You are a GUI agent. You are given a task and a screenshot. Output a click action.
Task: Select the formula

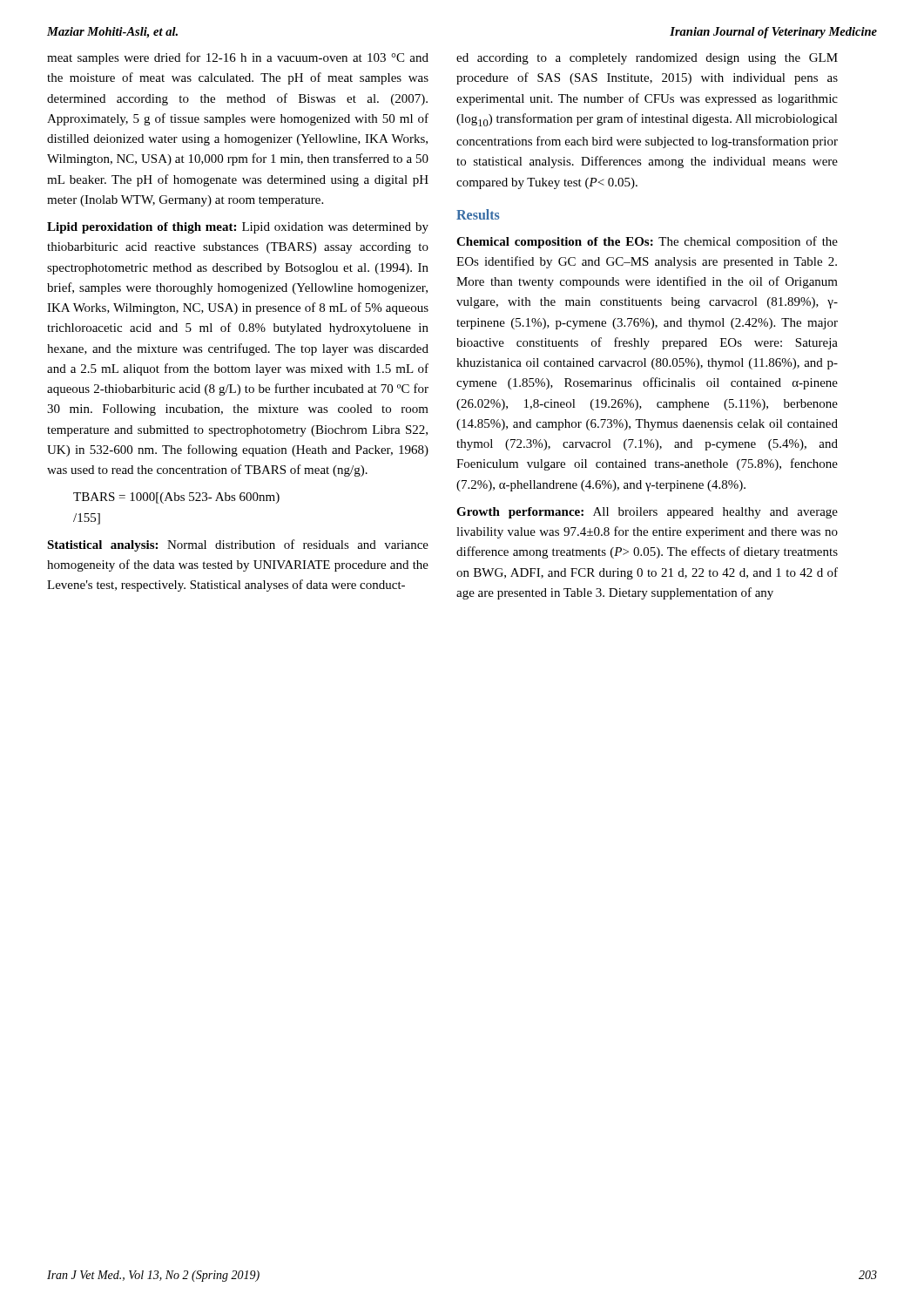click(176, 507)
